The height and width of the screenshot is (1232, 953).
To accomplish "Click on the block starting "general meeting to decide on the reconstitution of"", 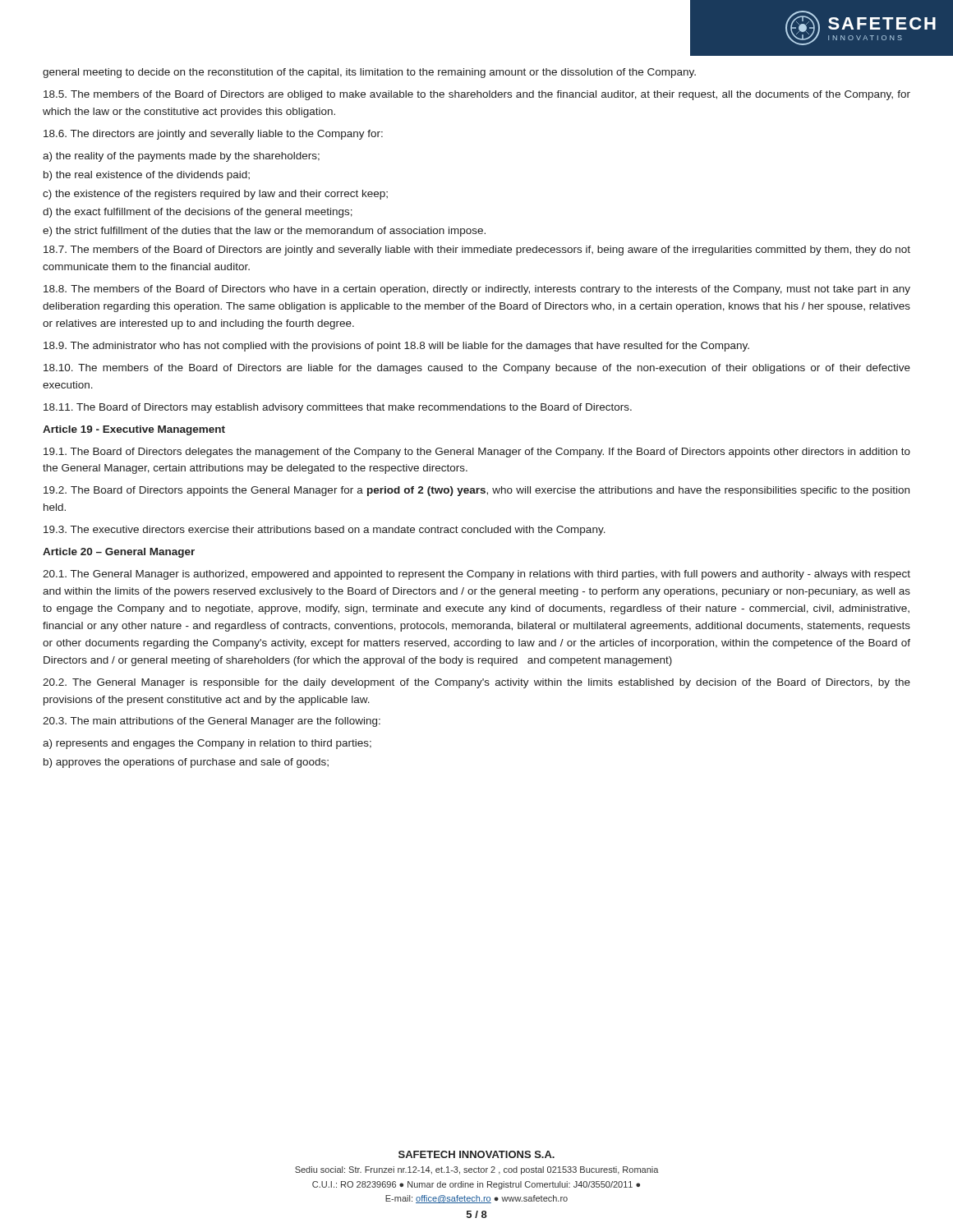I will pyautogui.click(x=476, y=73).
